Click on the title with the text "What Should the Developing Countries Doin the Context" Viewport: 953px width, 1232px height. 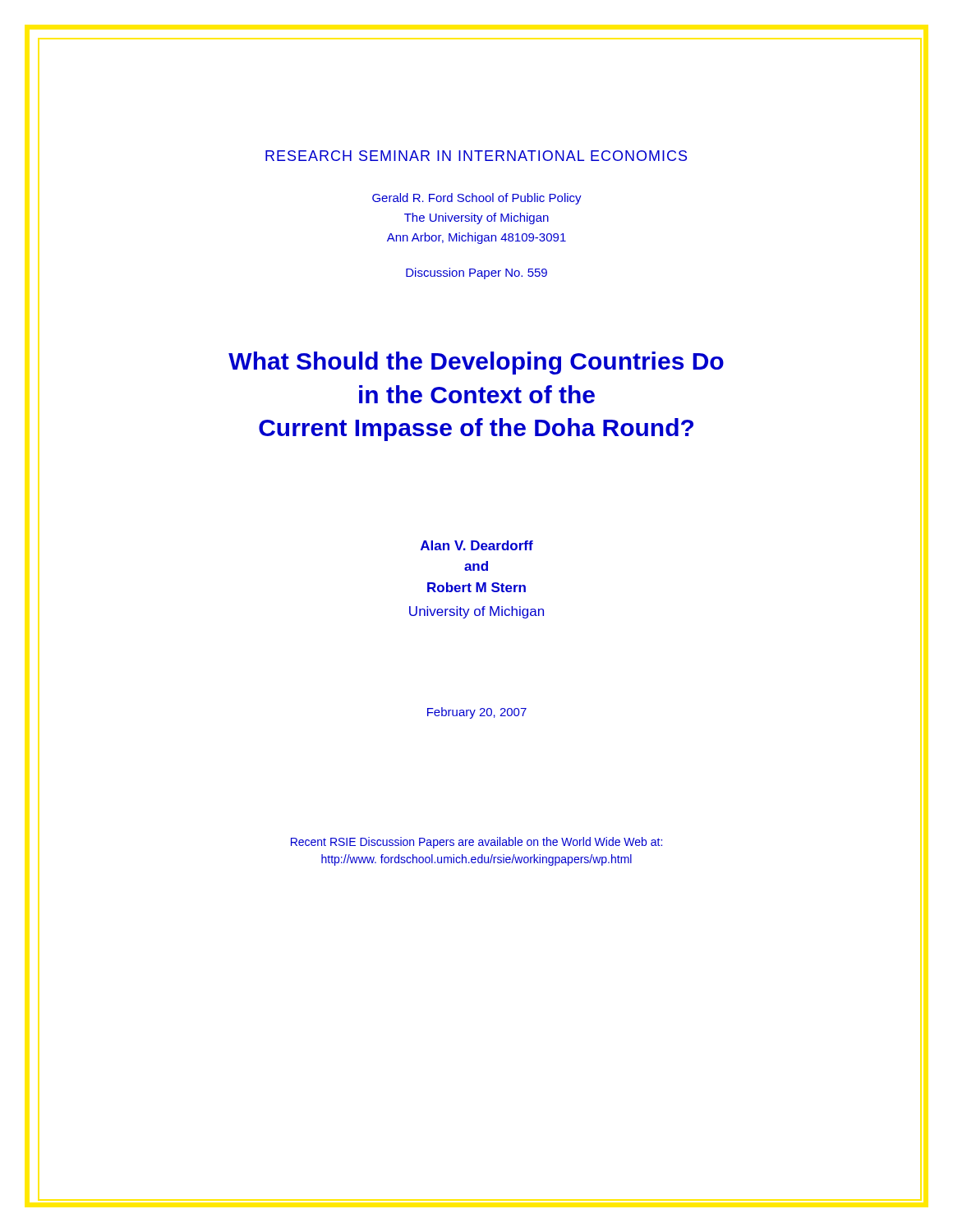pos(476,395)
